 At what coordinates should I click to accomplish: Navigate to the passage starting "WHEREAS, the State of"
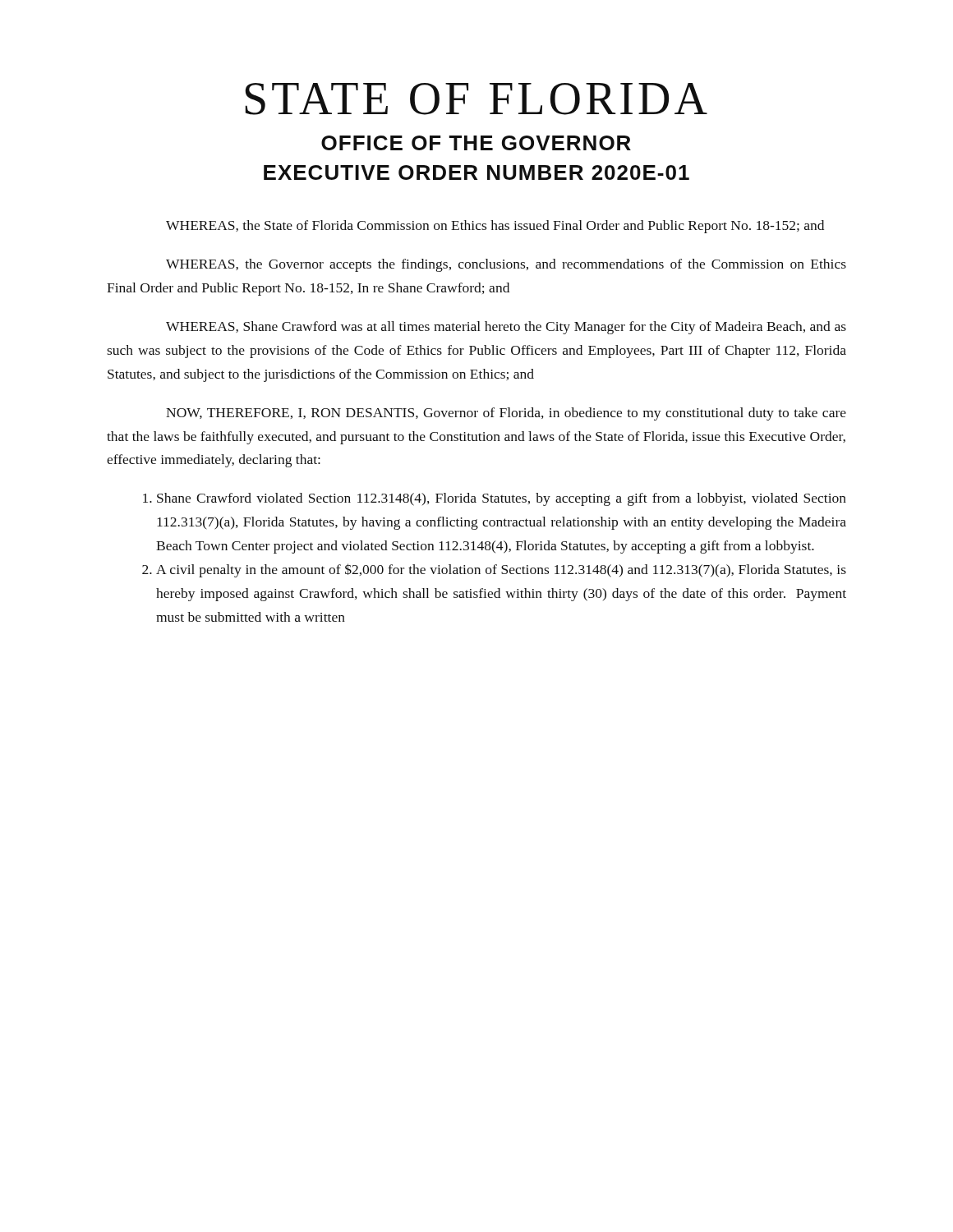pos(495,225)
